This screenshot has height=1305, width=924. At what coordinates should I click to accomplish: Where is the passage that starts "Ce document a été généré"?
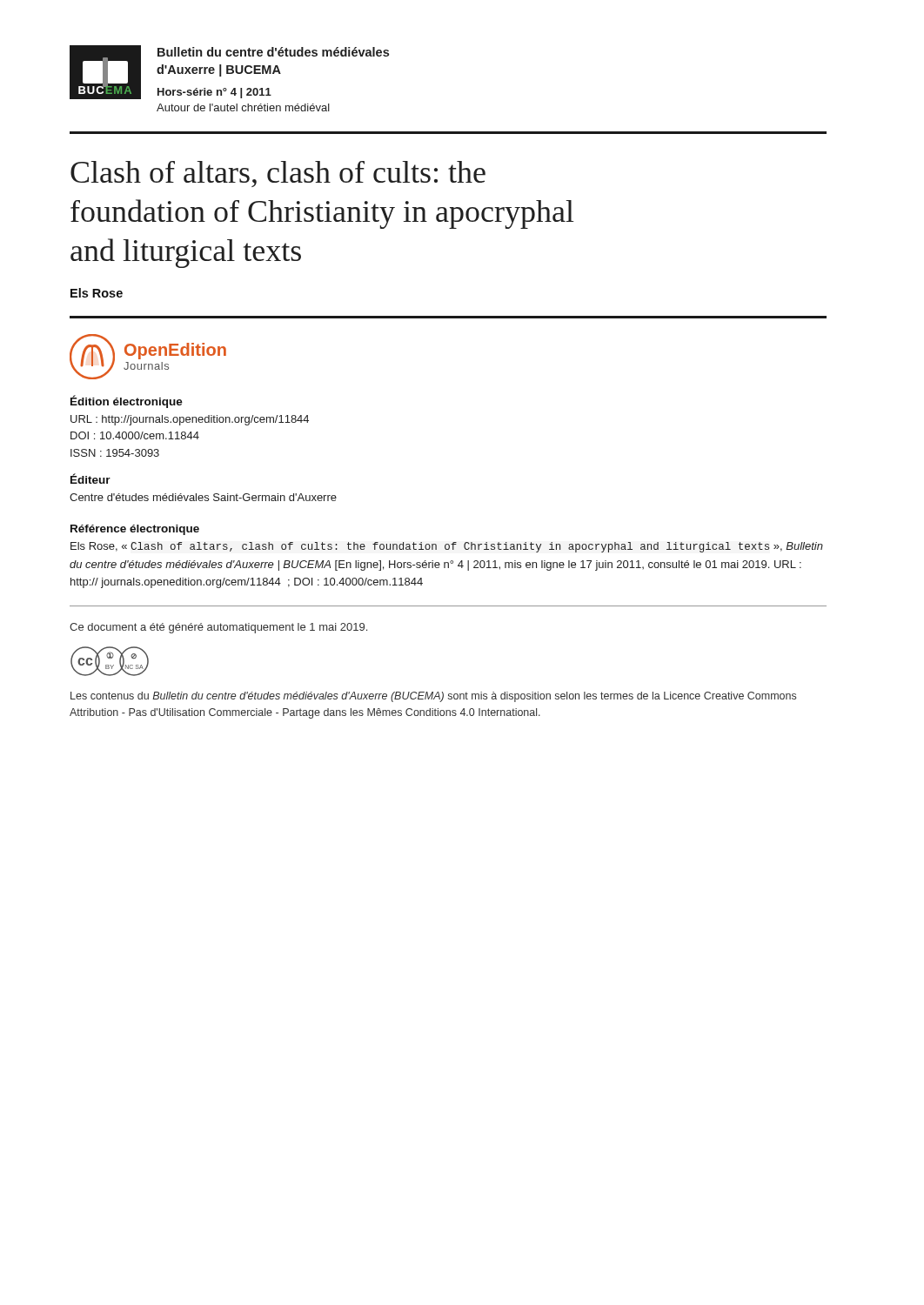(x=218, y=628)
